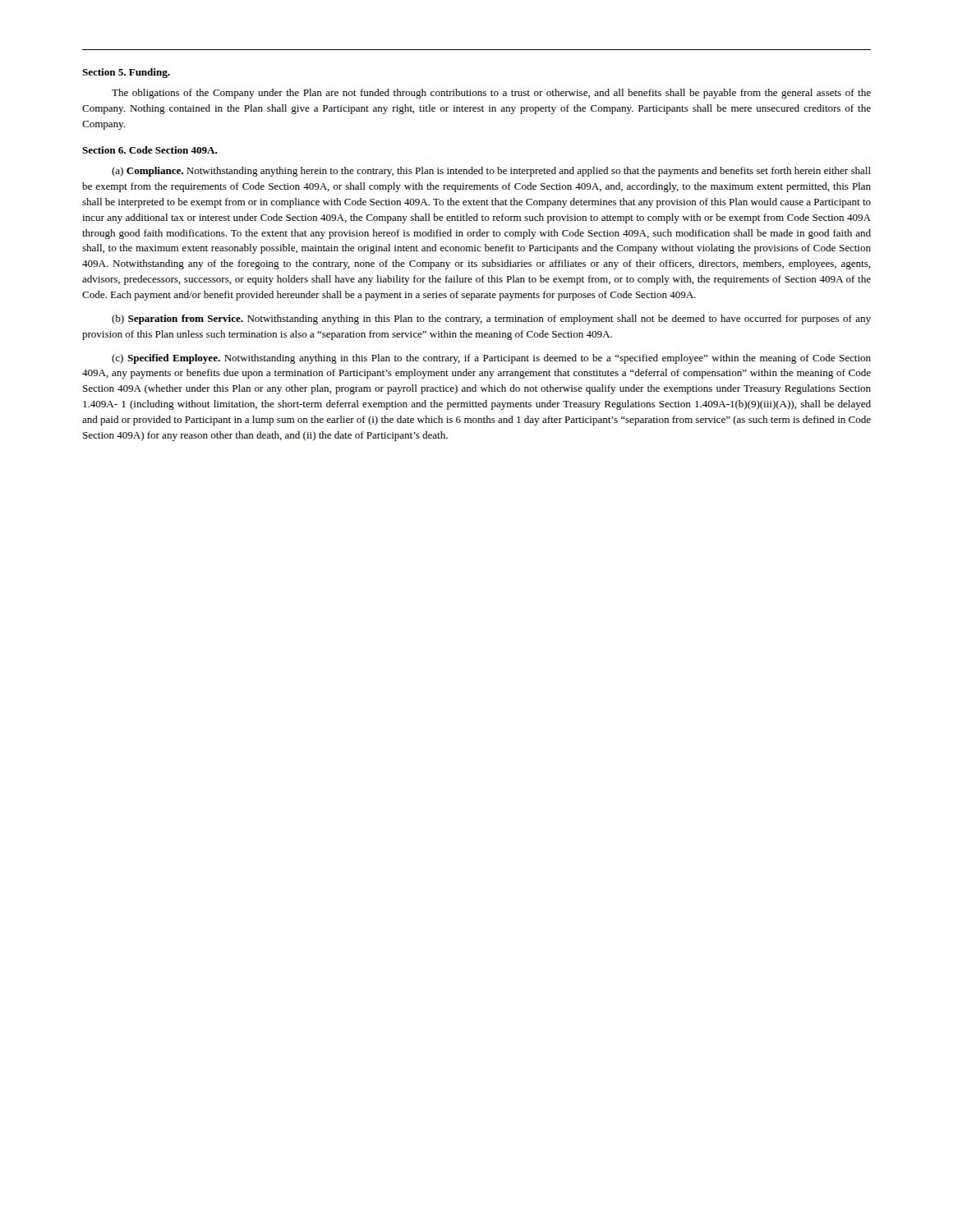Click where it says "Section 6. Code Section 409A."
This screenshot has width=953, height=1232.
click(x=150, y=150)
